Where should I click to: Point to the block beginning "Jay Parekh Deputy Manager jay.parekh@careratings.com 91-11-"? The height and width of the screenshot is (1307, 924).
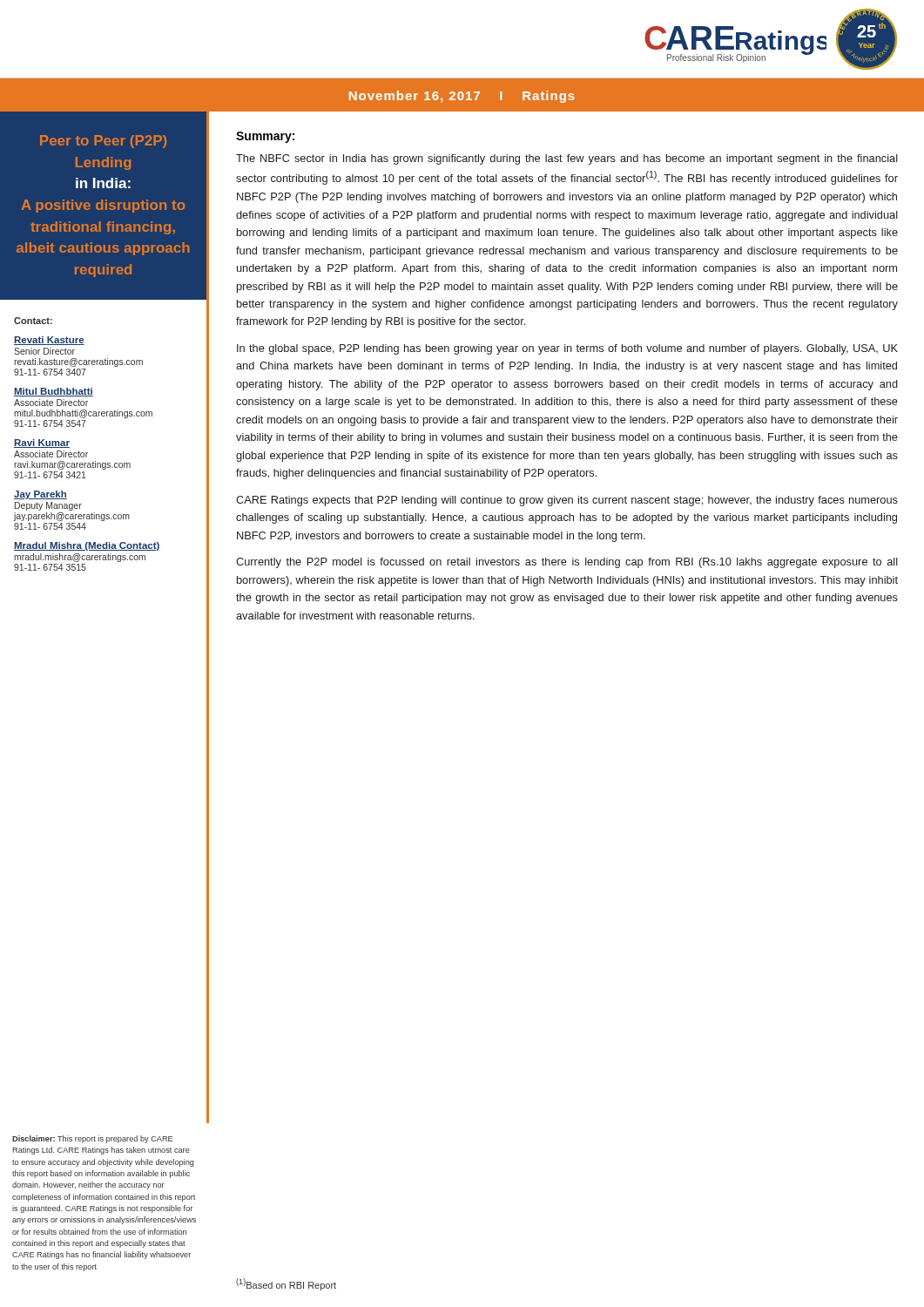pyautogui.click(x=103, y=511)
